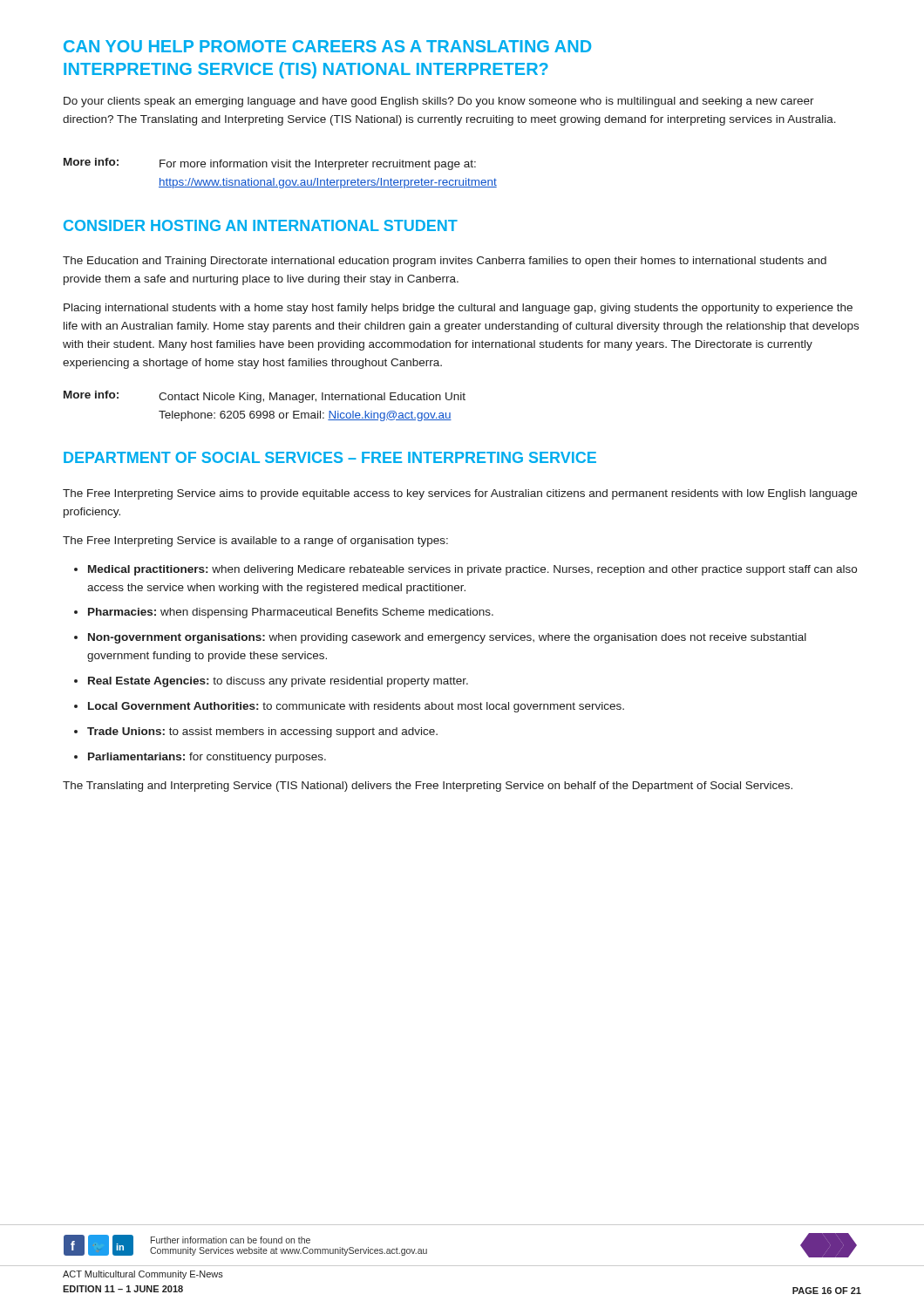Locate the text block that reads "Placing international students with"
Image resolution: width=924 pixels, height=1308 pixels.
[461, 335]
